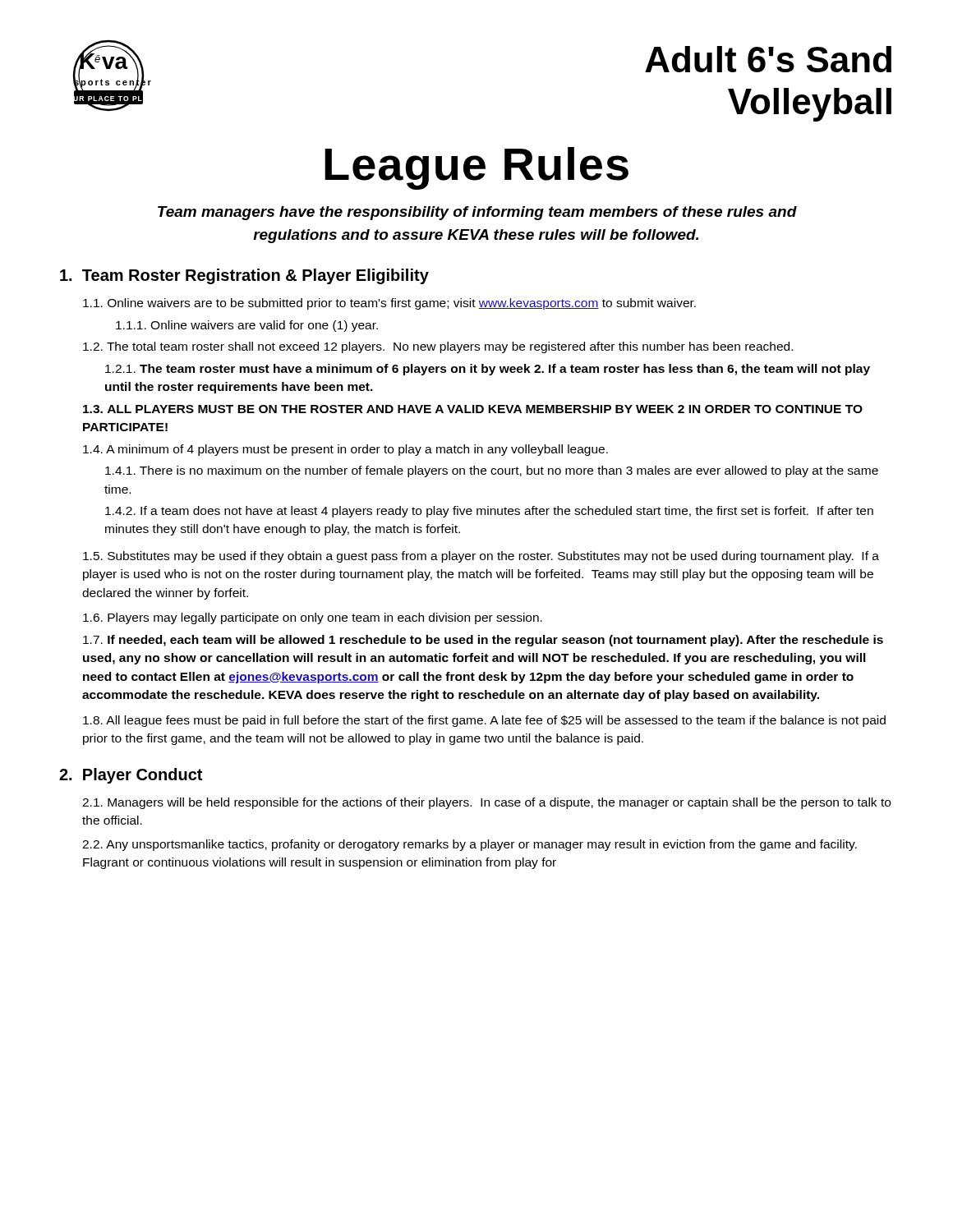953x1232 pixels.
Task: Locate the list item containing "1.1. Online waivers are valid"
Action: pyautogui.click(x=247, y=325)
